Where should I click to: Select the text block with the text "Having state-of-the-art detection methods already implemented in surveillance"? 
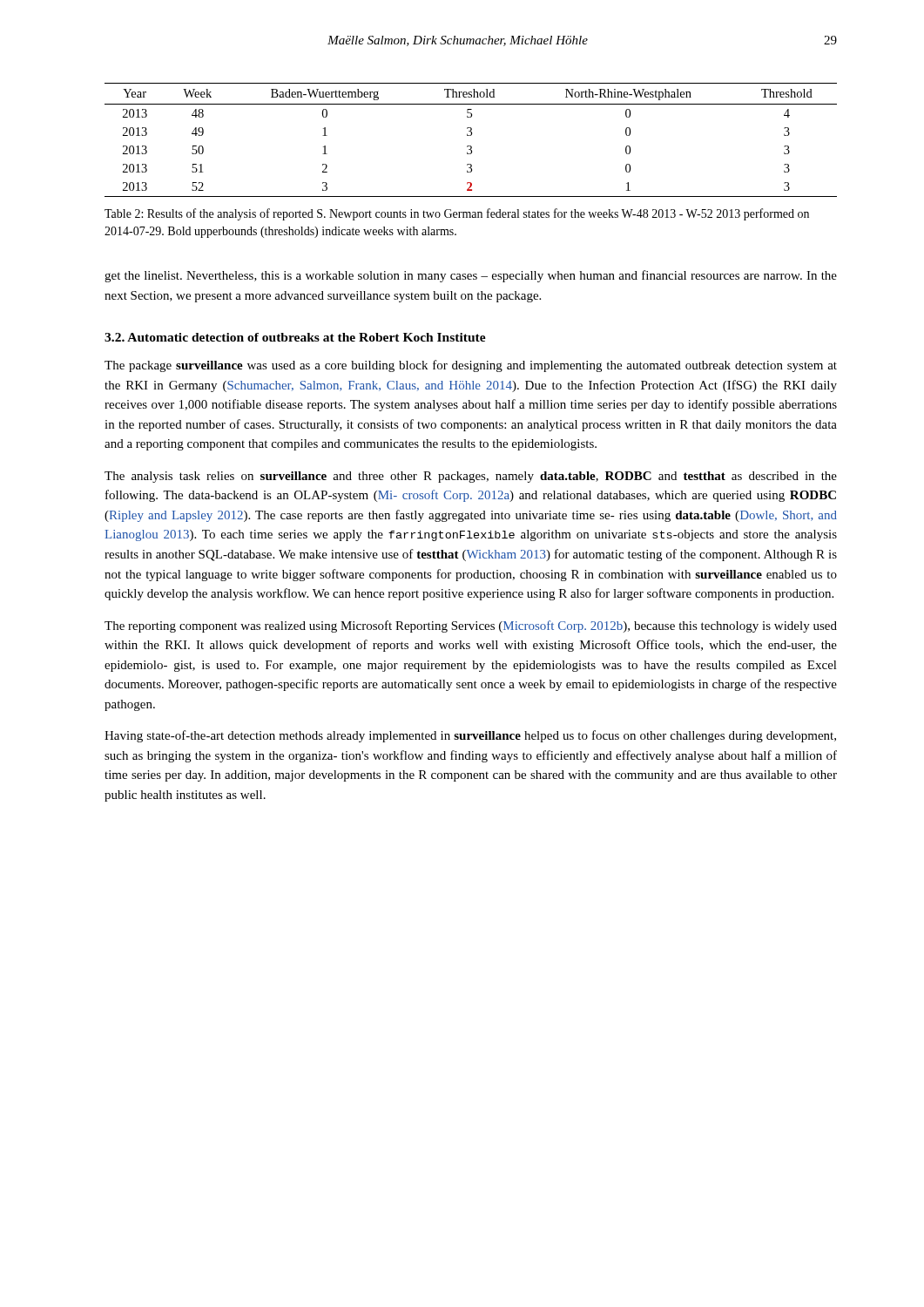(471, 765)
